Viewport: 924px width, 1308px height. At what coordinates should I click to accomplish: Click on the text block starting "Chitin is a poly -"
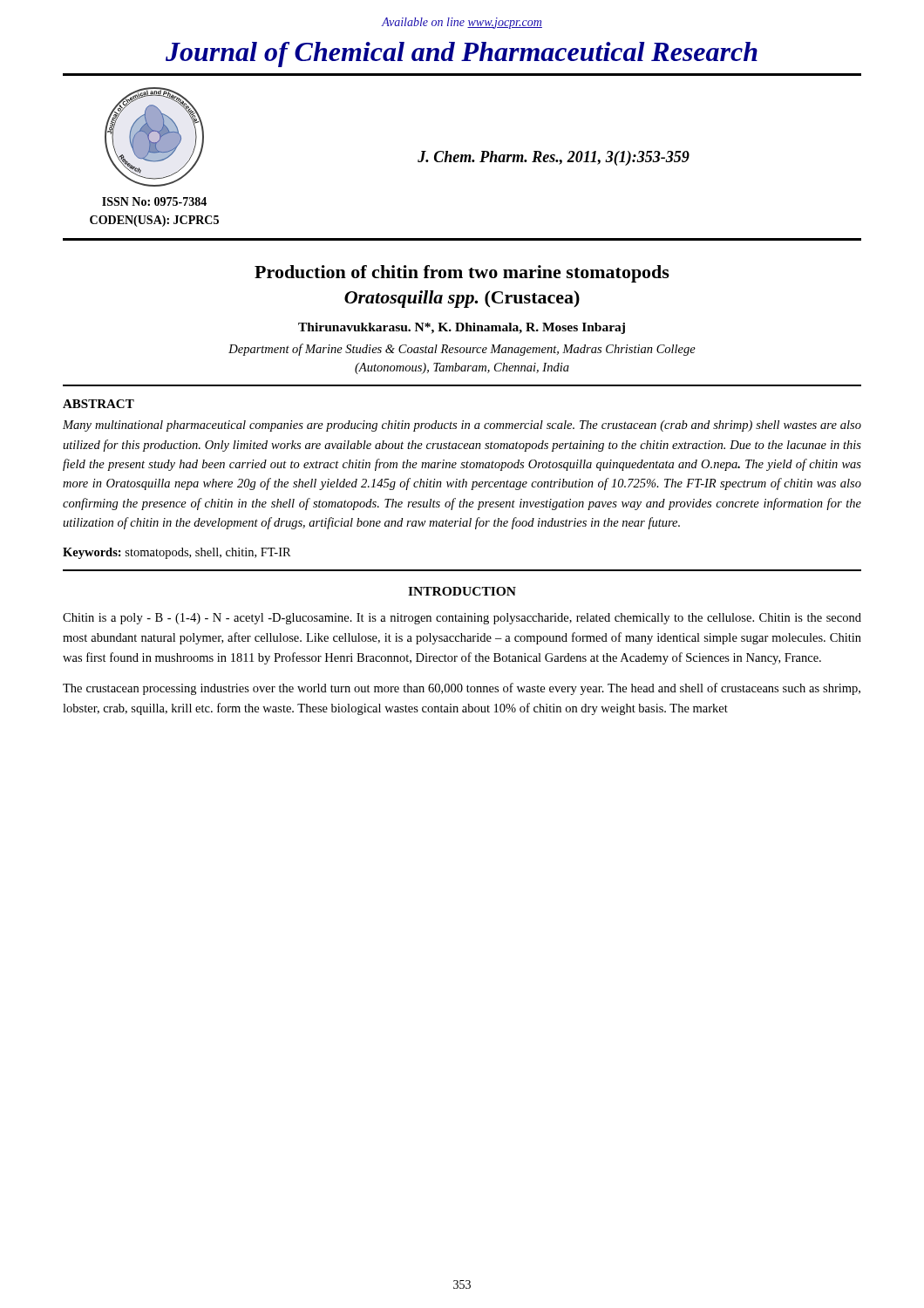(x=462, y=637)
